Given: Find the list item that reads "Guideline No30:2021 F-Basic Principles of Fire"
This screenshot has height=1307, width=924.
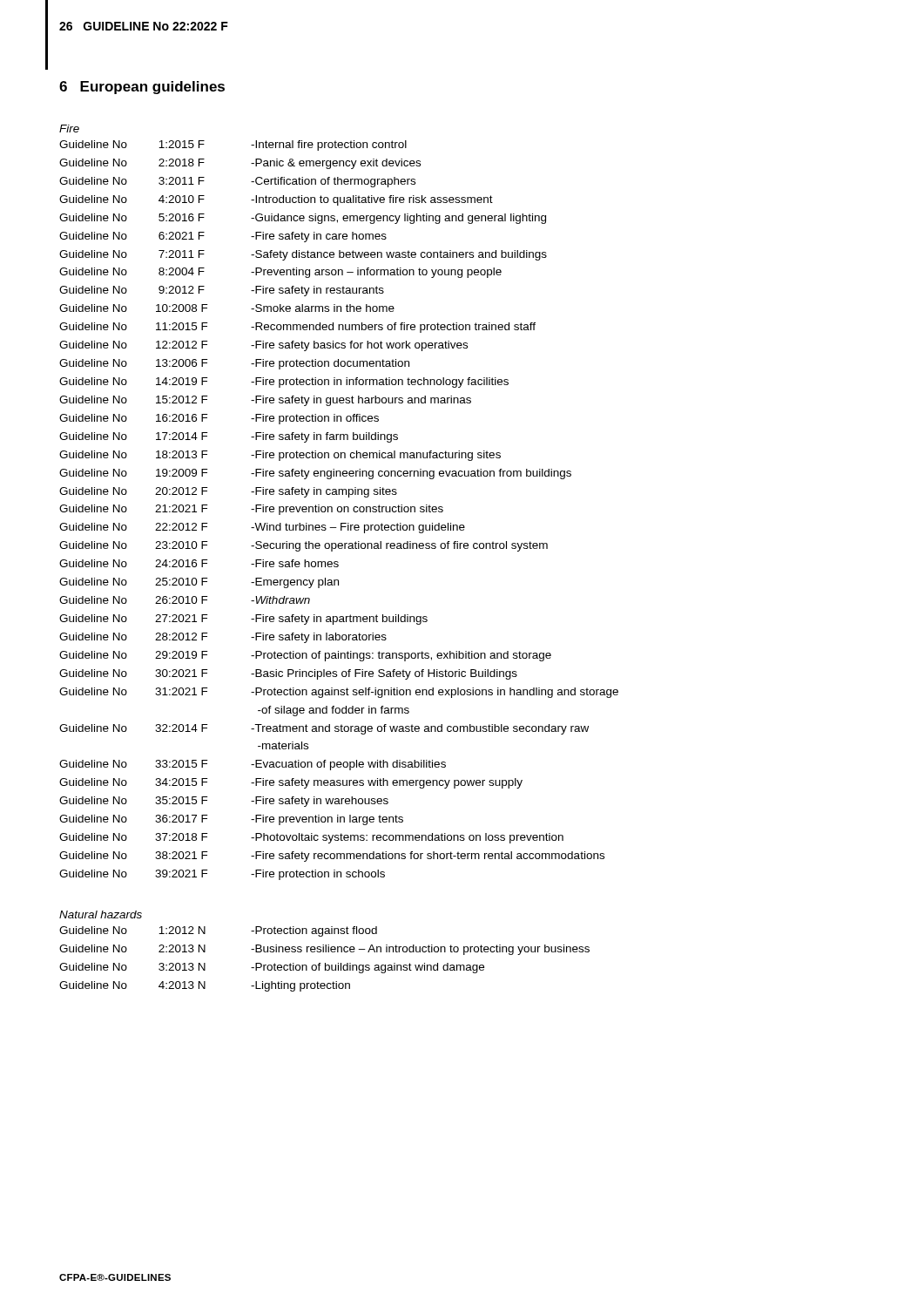Looking at the screenshot, I should point(460,674).
